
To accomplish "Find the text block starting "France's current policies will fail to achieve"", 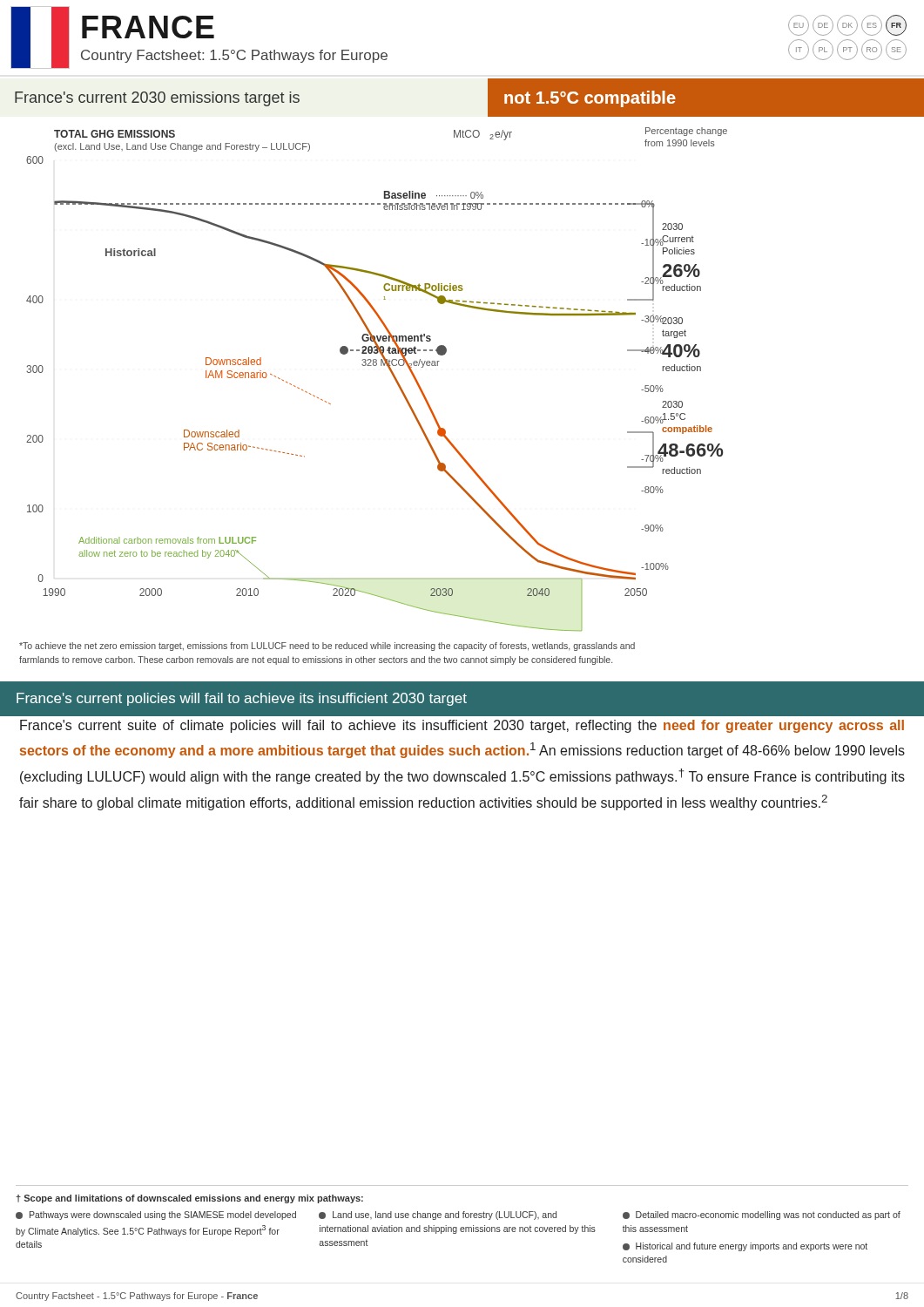I will [x=241, y=698].
